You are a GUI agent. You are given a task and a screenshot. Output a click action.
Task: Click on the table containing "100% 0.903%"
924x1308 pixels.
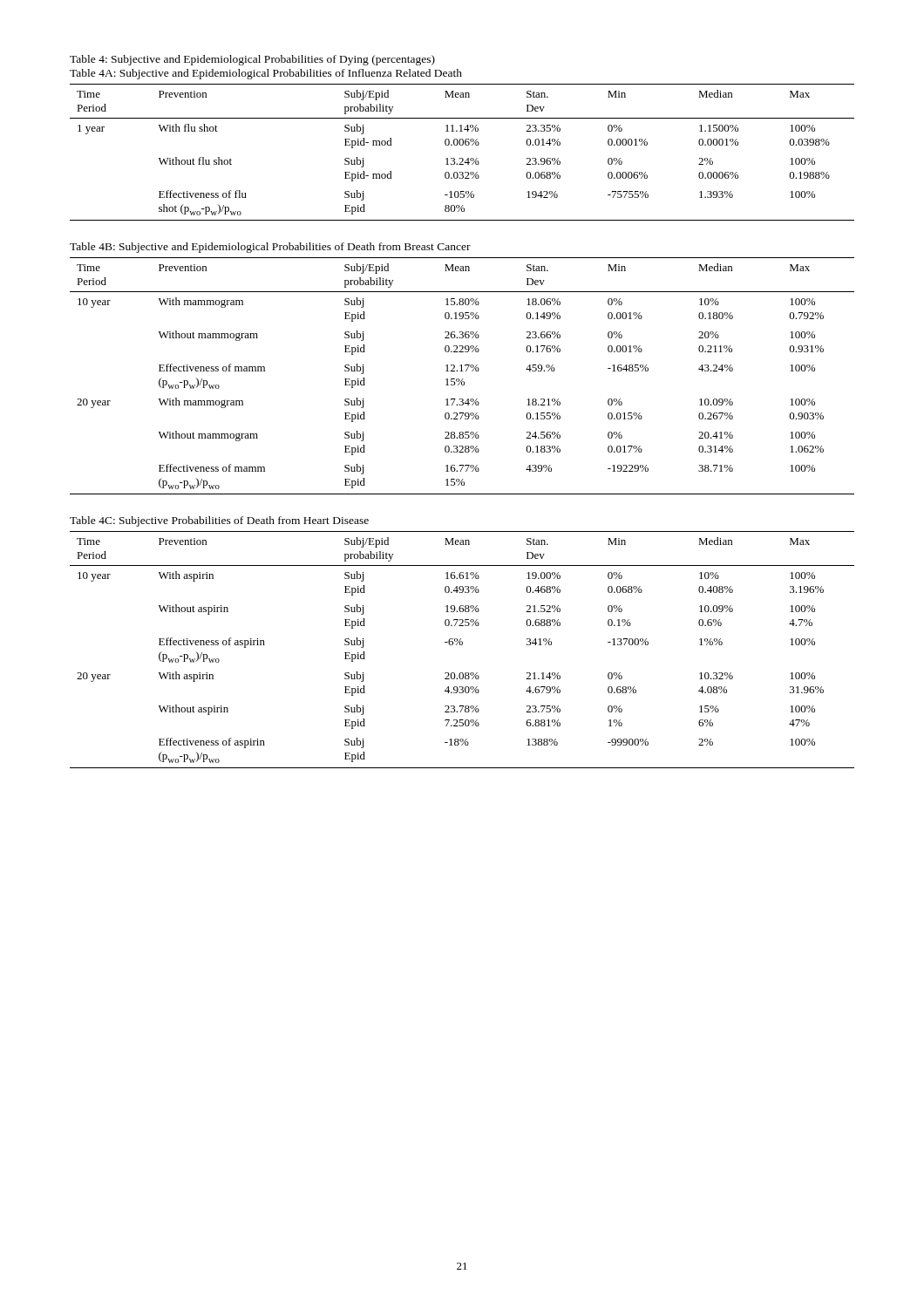462,376
